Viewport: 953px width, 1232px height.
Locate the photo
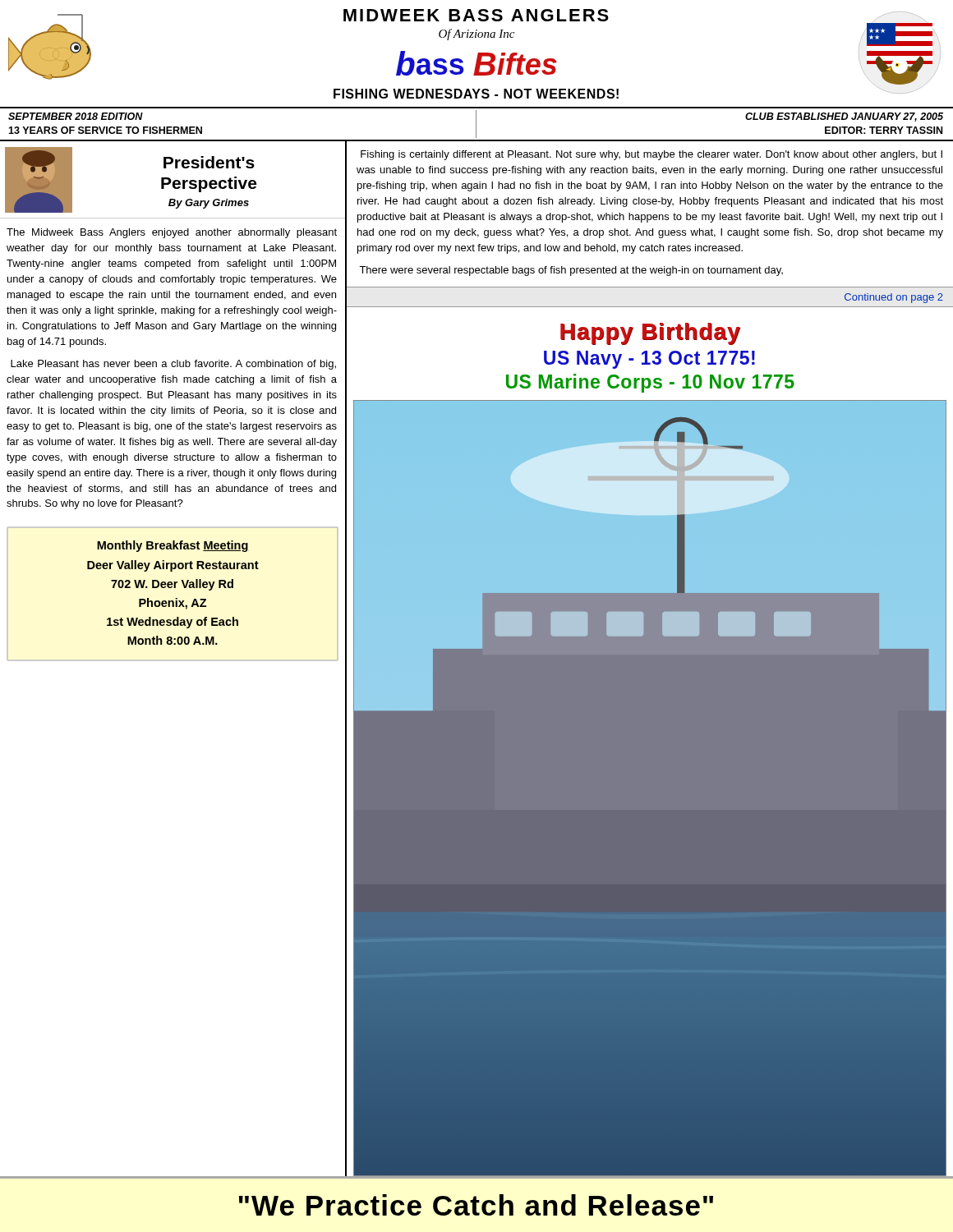pyautogui.click(x=650, y=788)
